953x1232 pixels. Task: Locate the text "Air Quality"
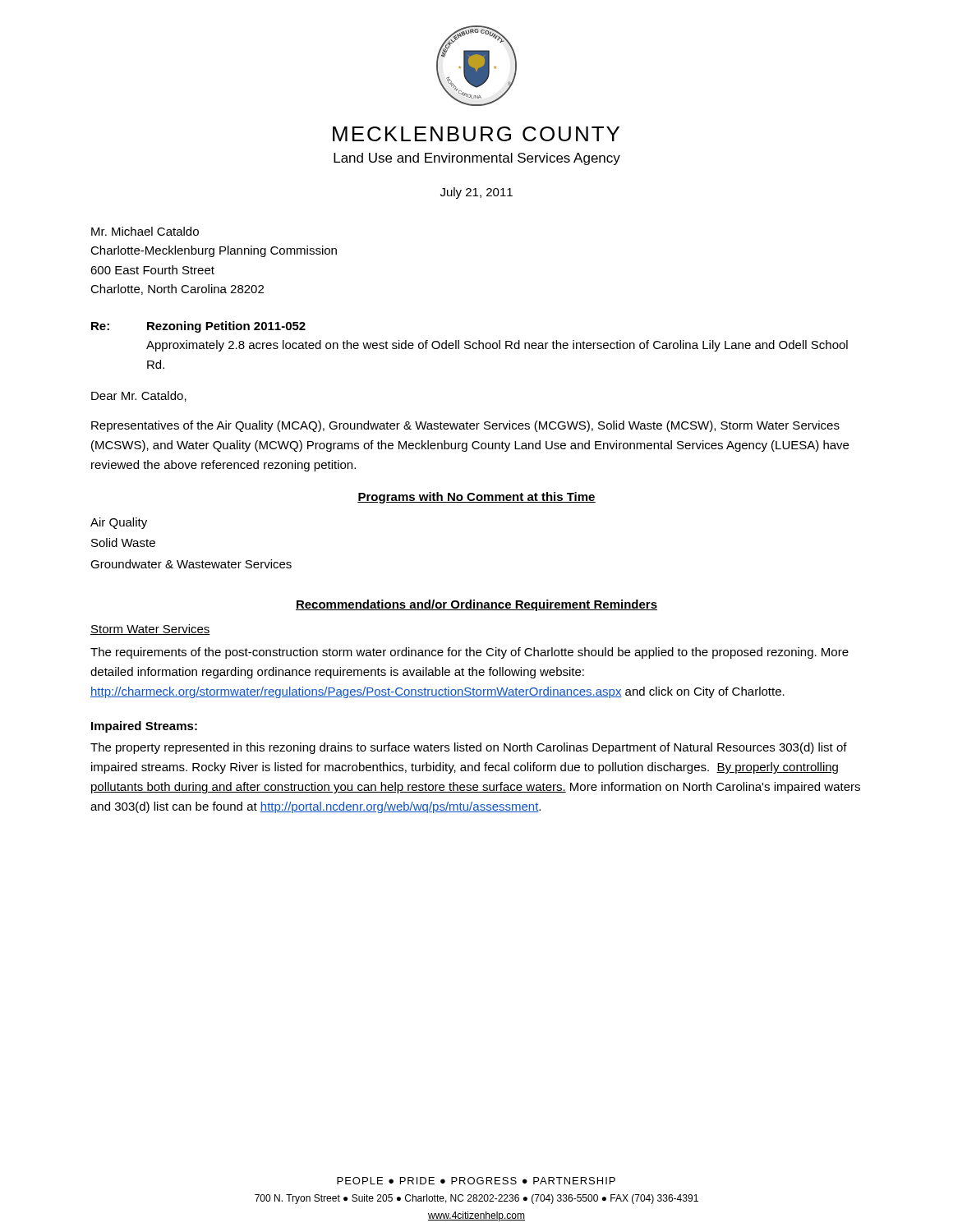119,522
